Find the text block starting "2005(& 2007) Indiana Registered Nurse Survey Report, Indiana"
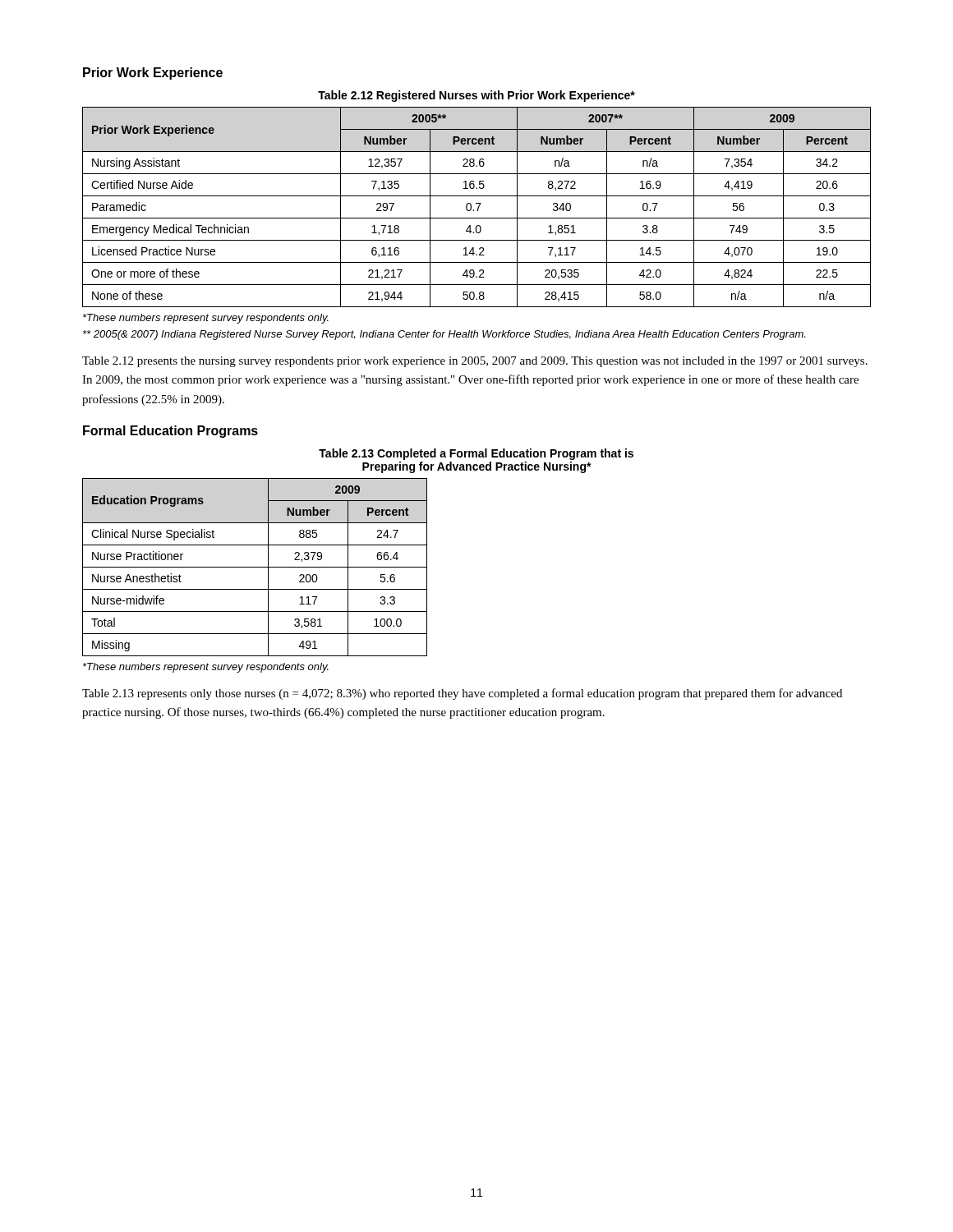This screenshot has width=953, height=1232. [444, 334]
